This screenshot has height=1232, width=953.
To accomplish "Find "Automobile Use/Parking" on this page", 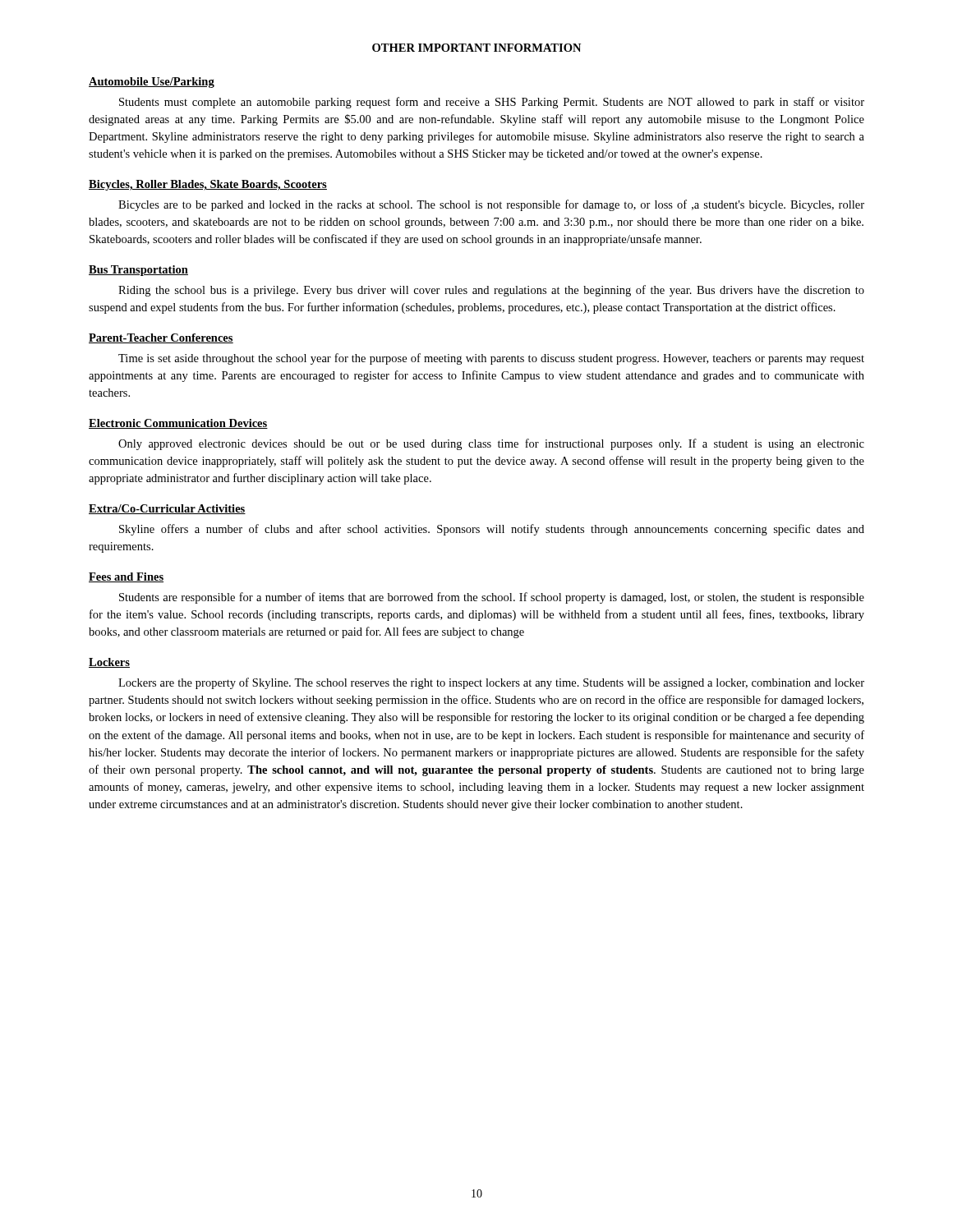I will [151, 81].
